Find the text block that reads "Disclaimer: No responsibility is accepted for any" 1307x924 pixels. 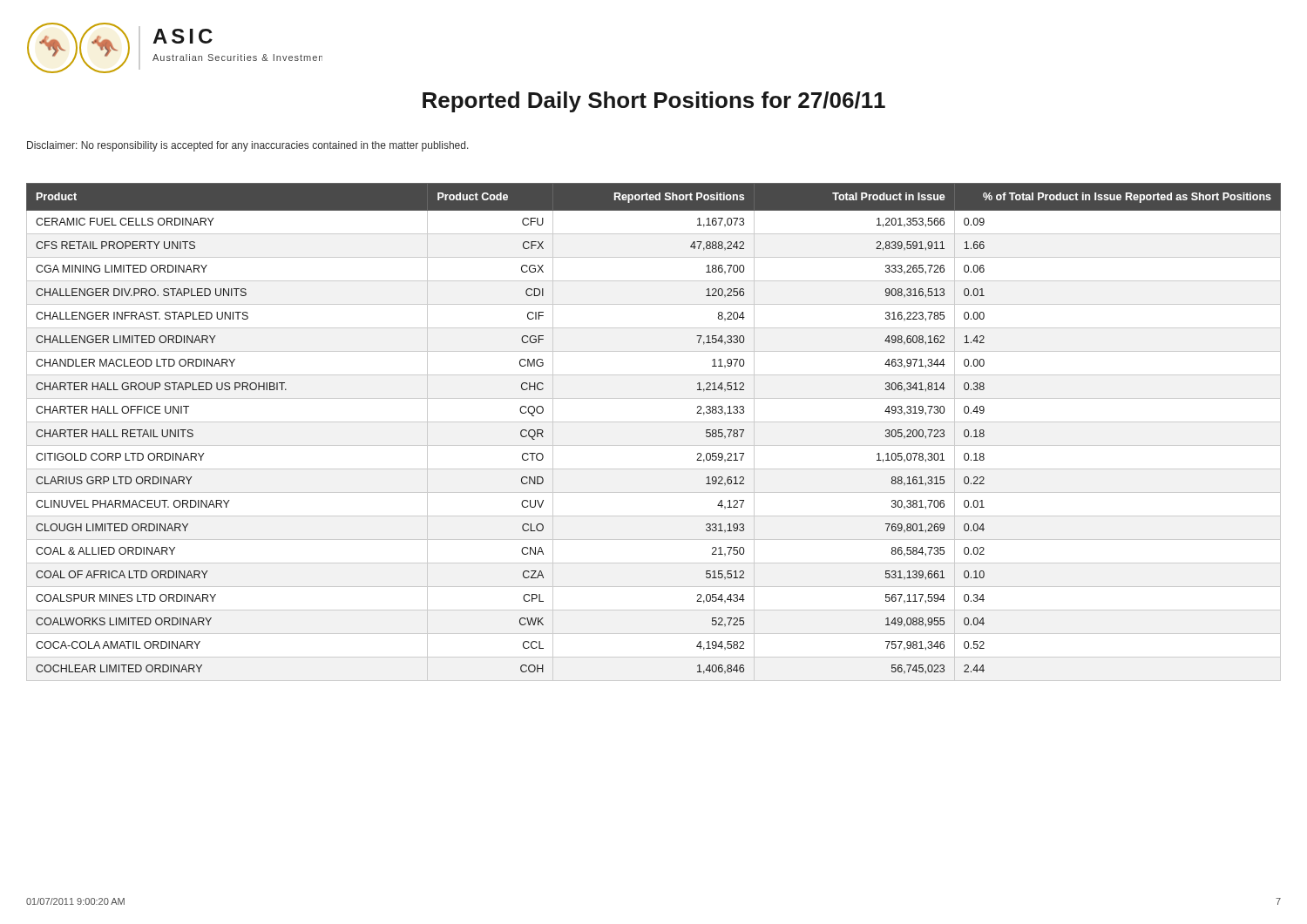(248, 145)
